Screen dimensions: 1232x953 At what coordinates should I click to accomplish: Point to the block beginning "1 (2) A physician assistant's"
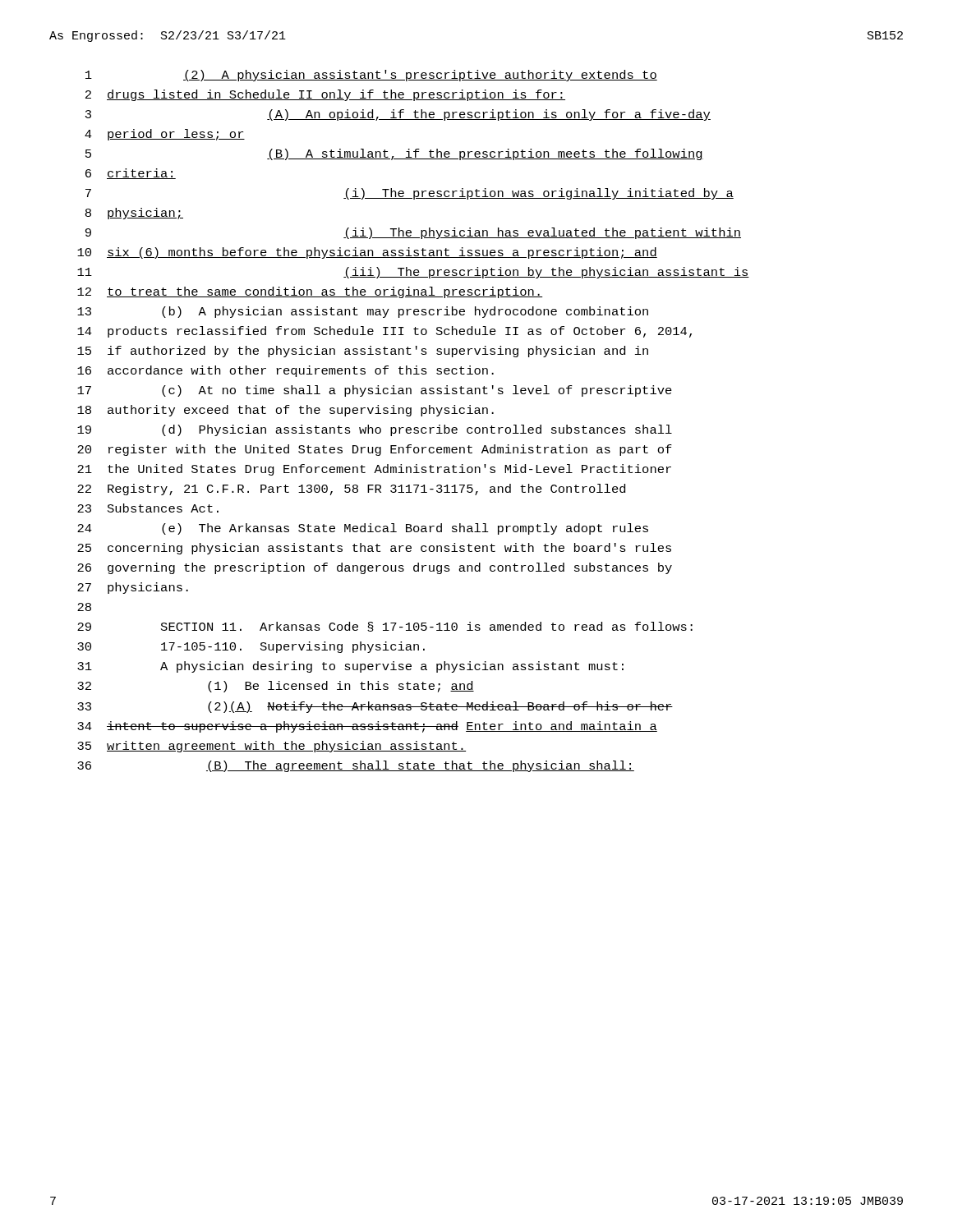476,76
